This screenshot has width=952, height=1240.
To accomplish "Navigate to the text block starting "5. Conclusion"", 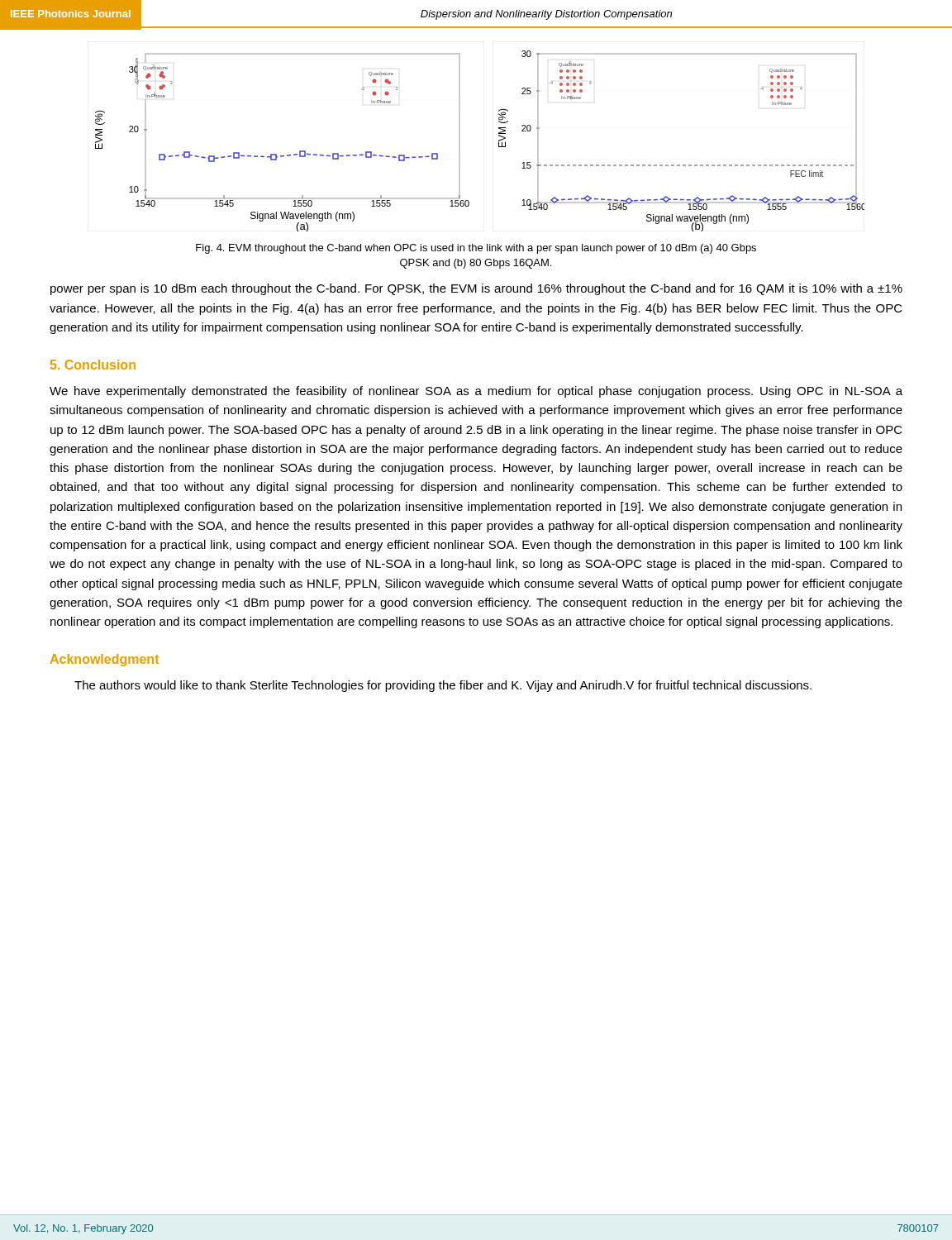I will (x=93, y=365).
